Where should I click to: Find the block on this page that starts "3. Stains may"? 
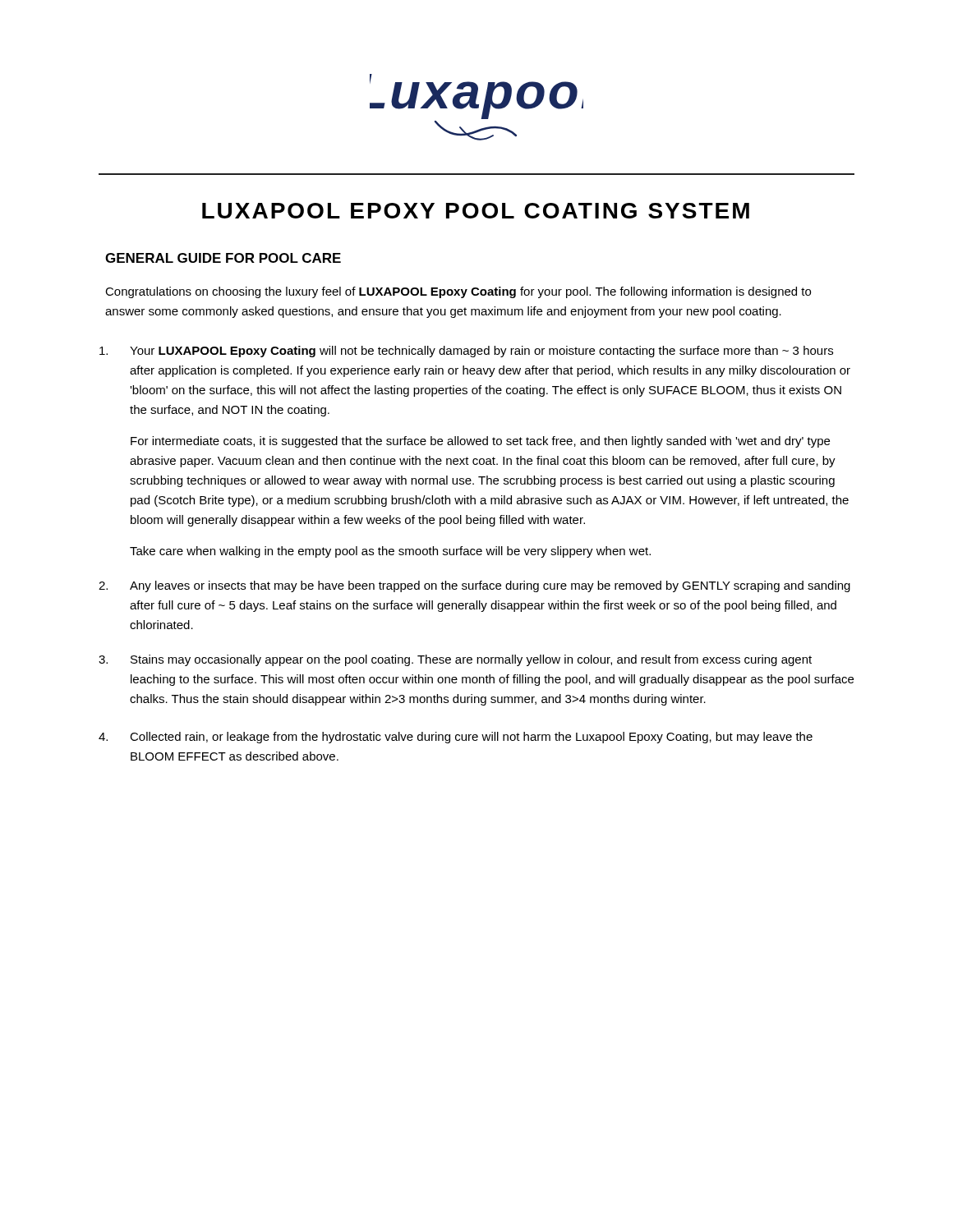pos(476,679)
